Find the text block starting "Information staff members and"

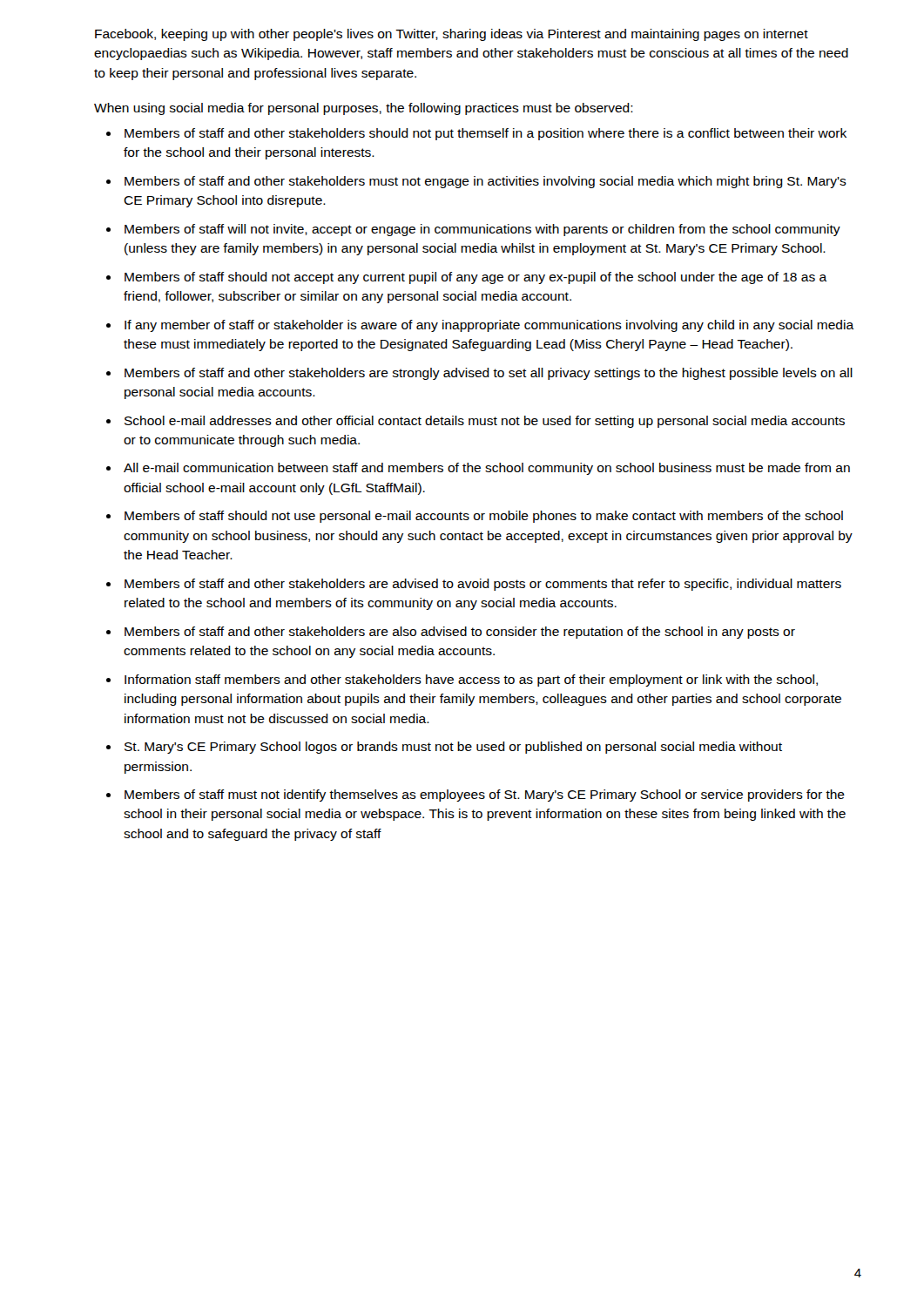(x=483, y=699)
